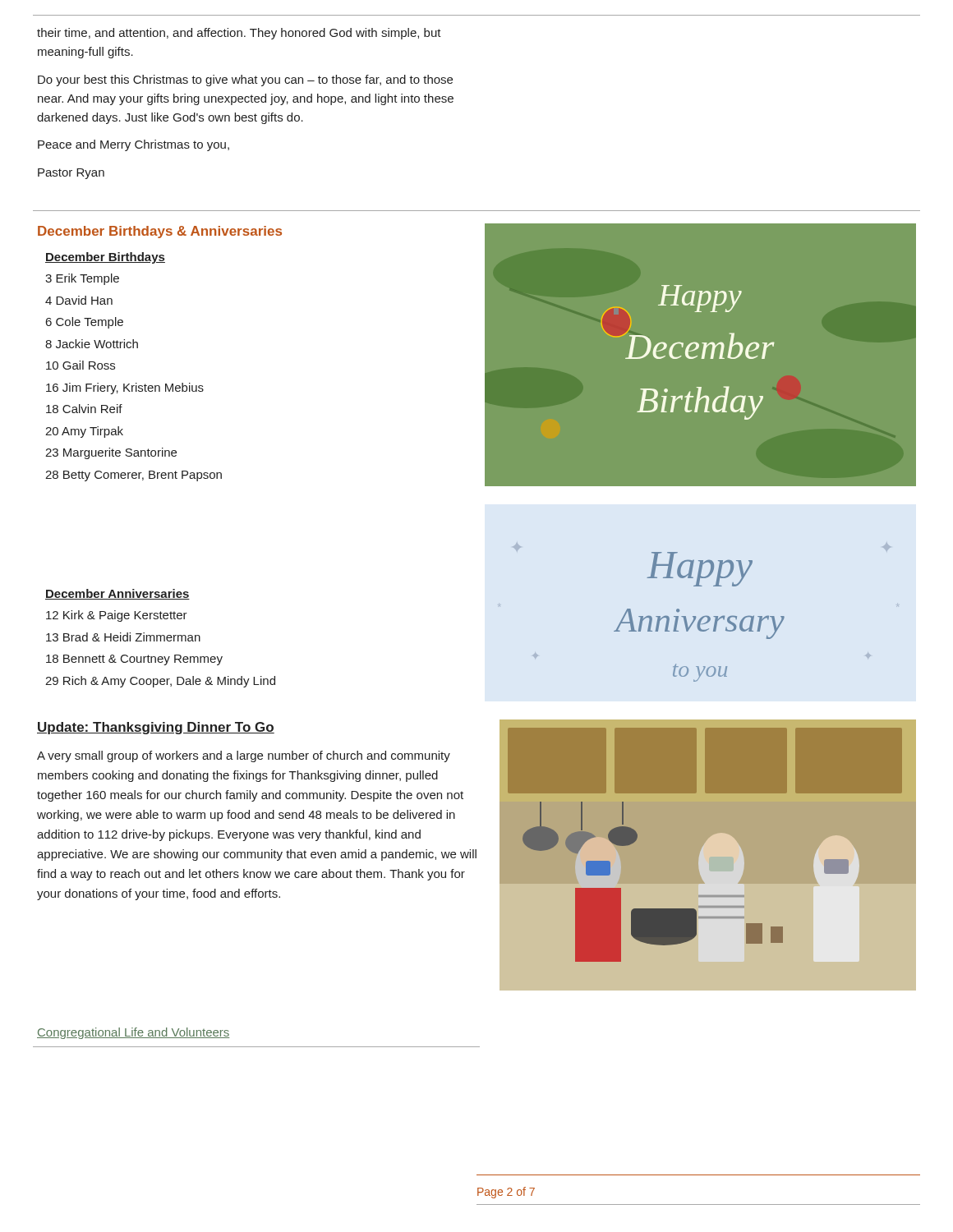Navigate to the text block starting "10 Gail Ross"
The height and width of the screenshot is (1232, 953).
point(80,365)
